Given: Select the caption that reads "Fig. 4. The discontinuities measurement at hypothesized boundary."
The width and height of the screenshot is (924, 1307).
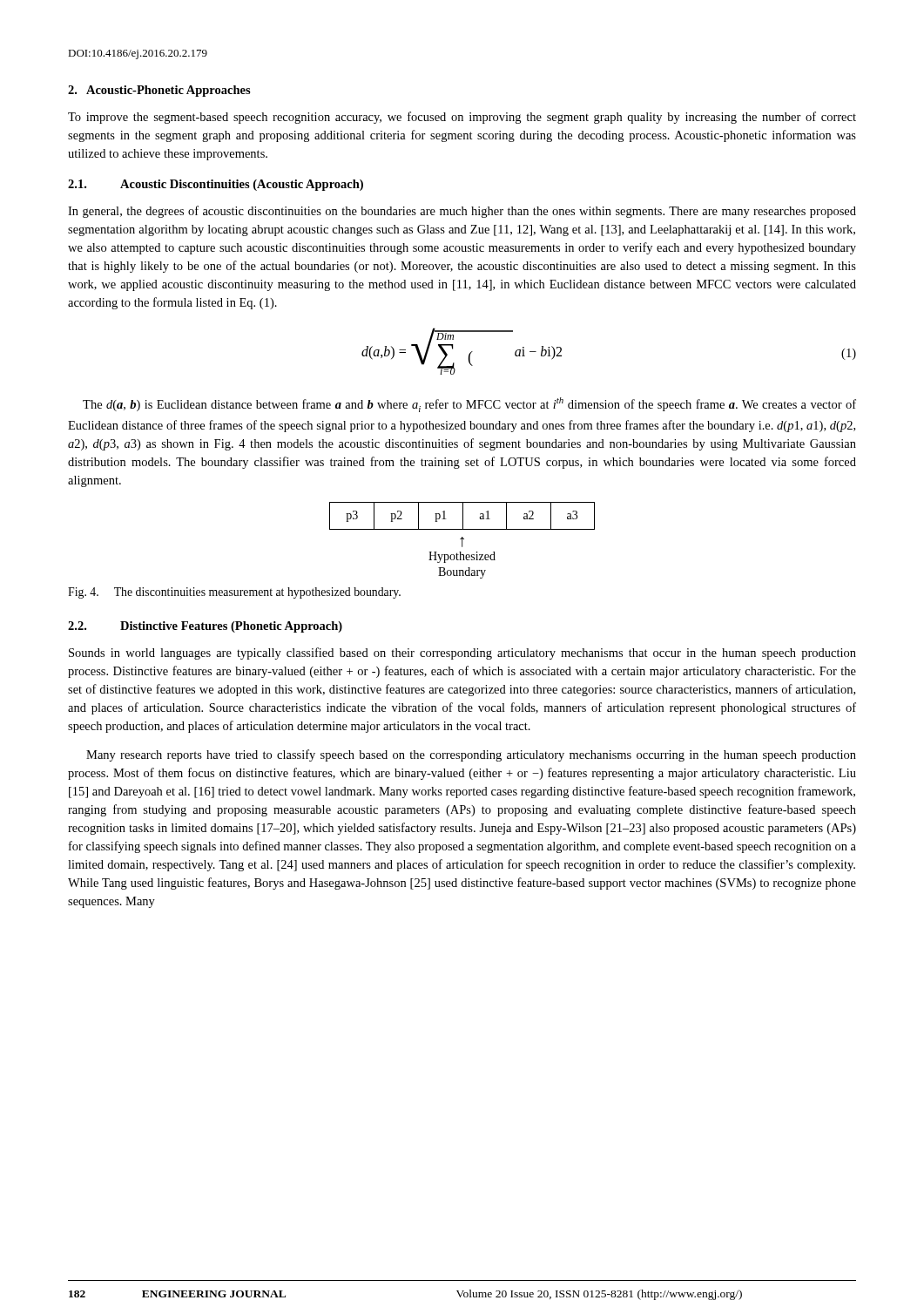Looking at the screenshot, I should pos(235,592).
